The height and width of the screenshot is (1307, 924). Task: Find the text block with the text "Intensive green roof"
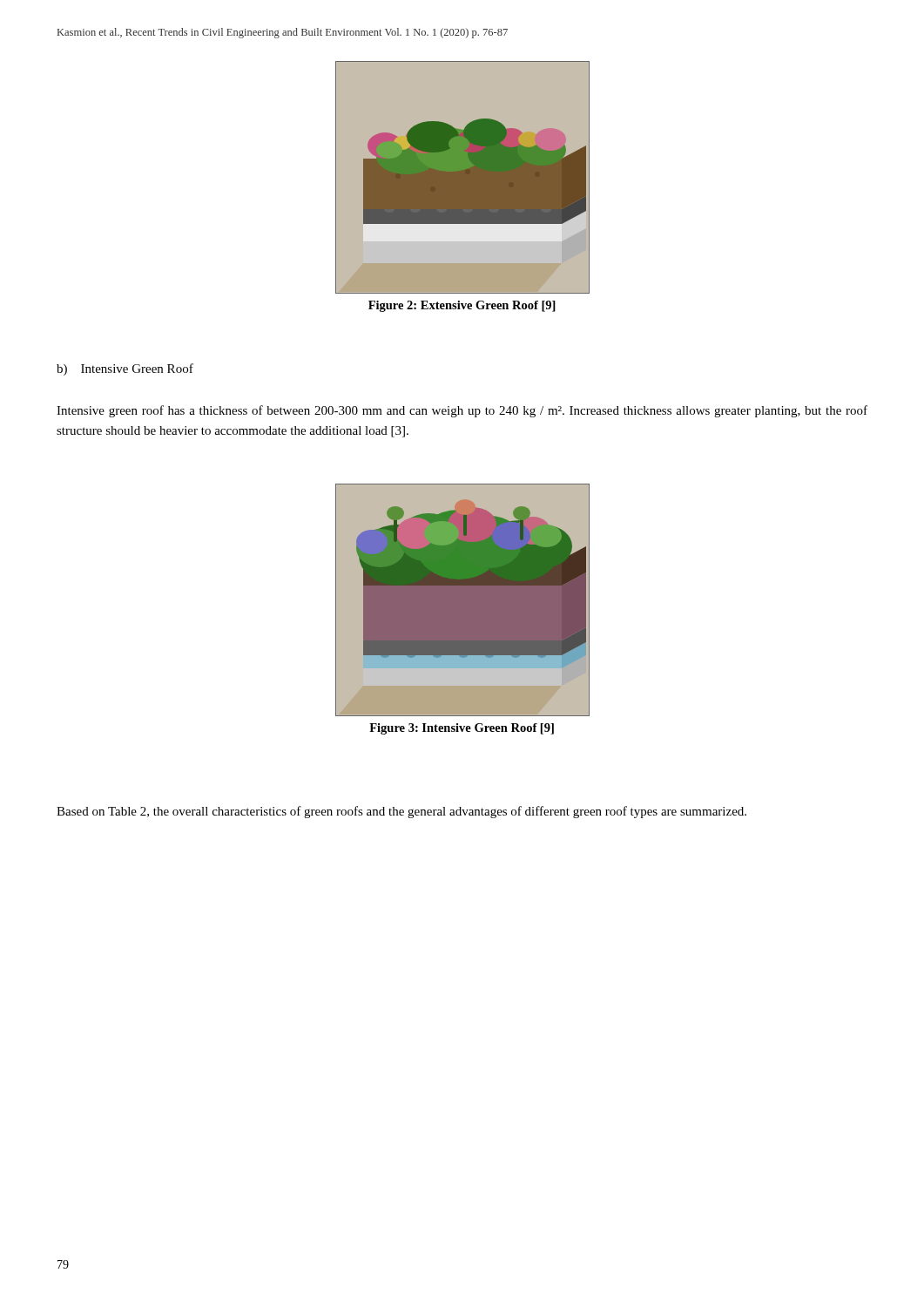click(462, 421)
